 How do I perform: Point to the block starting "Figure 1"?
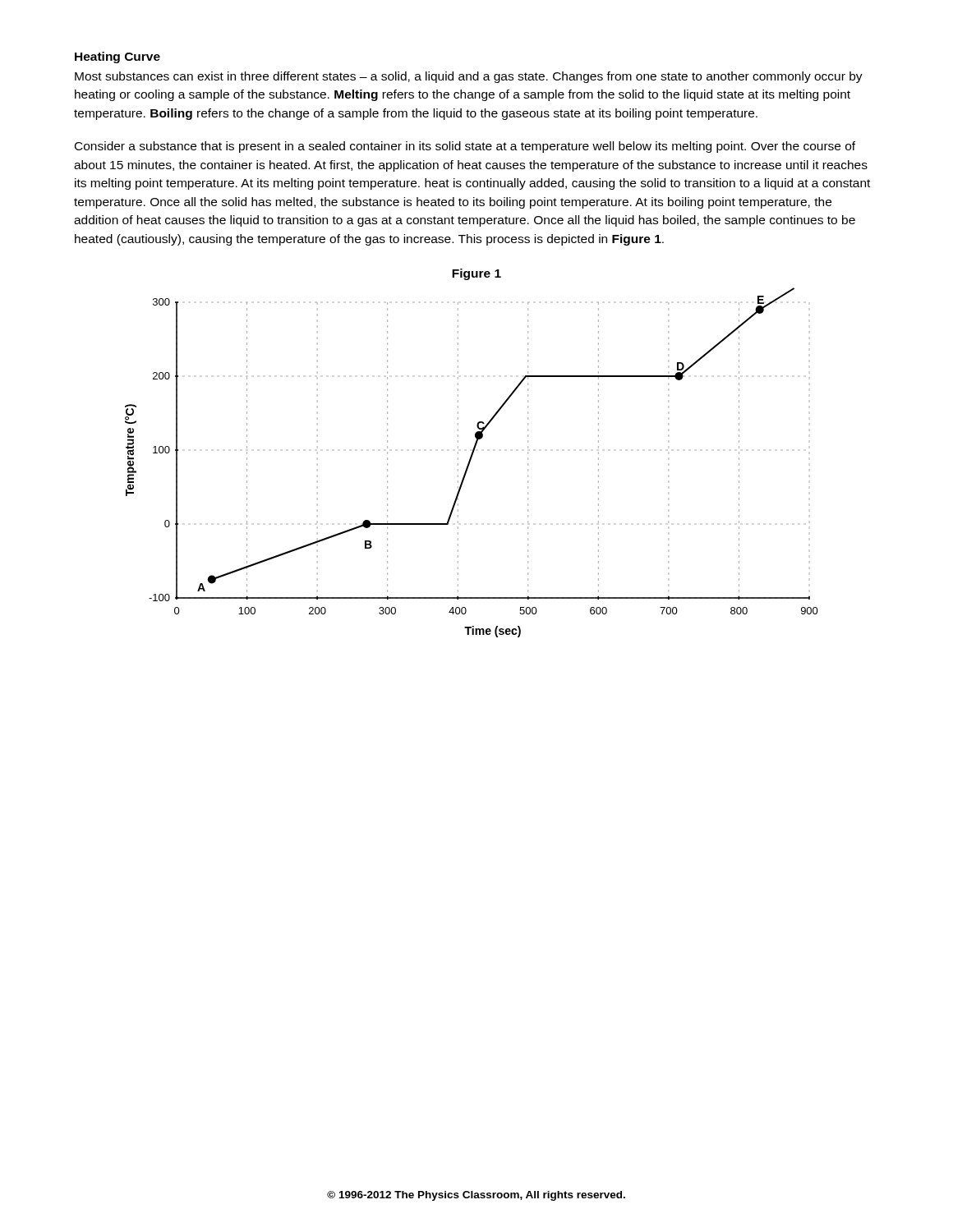pos(476,273)
